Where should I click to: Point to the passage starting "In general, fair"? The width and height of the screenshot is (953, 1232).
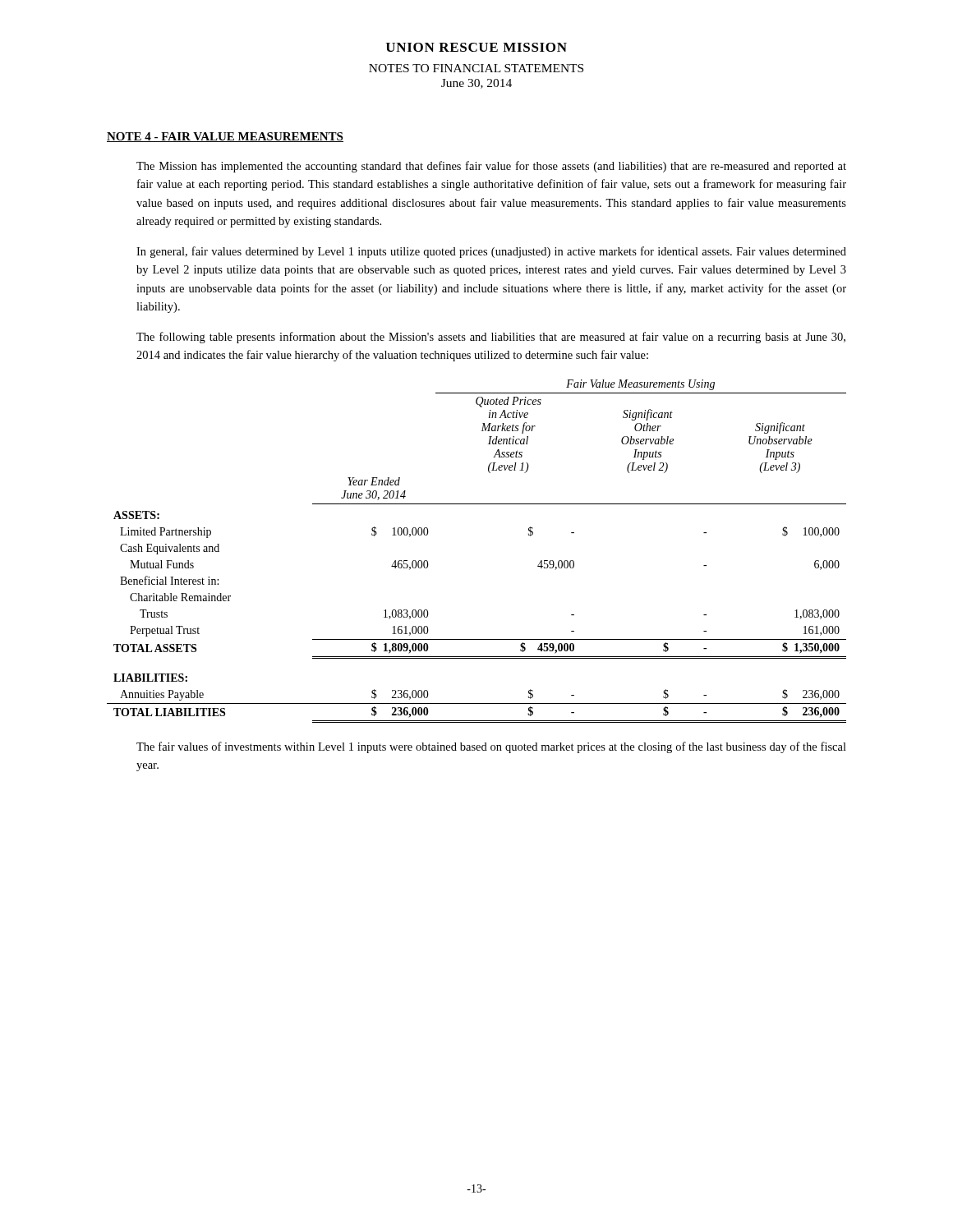491,279
